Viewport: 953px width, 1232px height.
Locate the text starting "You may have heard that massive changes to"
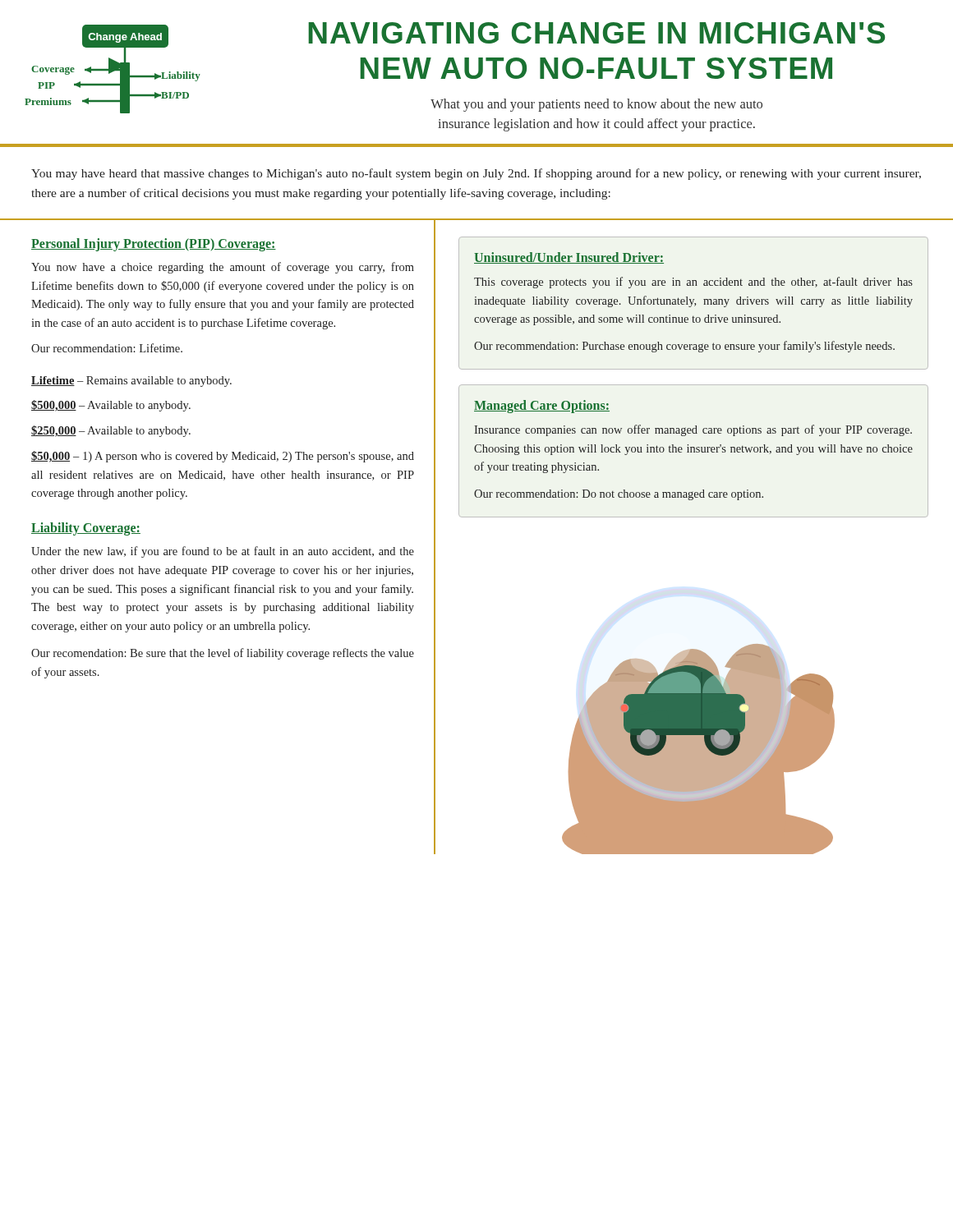(x=476, y=183)
